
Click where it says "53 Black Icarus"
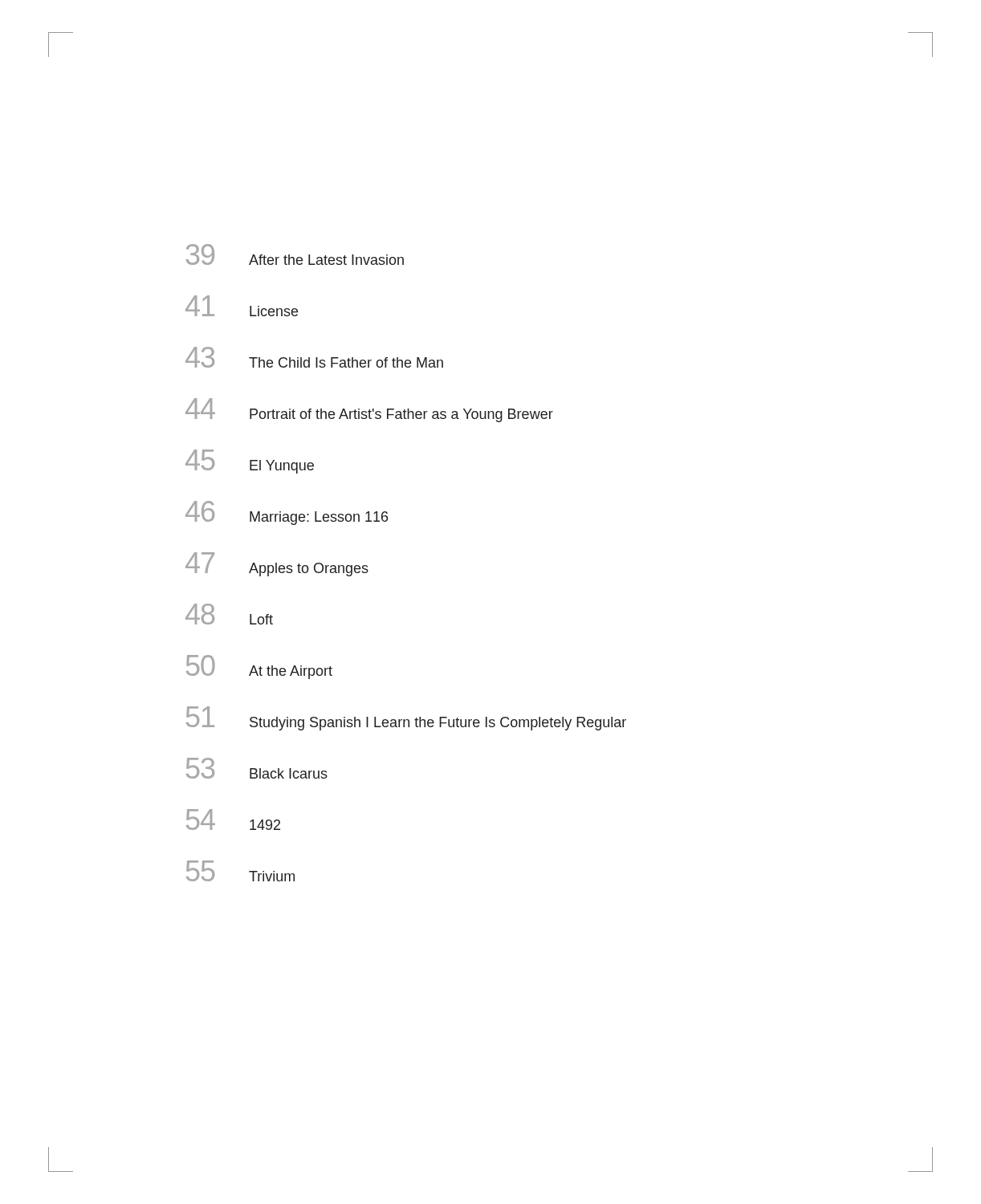pyautogui.click(x=256, y=769)
